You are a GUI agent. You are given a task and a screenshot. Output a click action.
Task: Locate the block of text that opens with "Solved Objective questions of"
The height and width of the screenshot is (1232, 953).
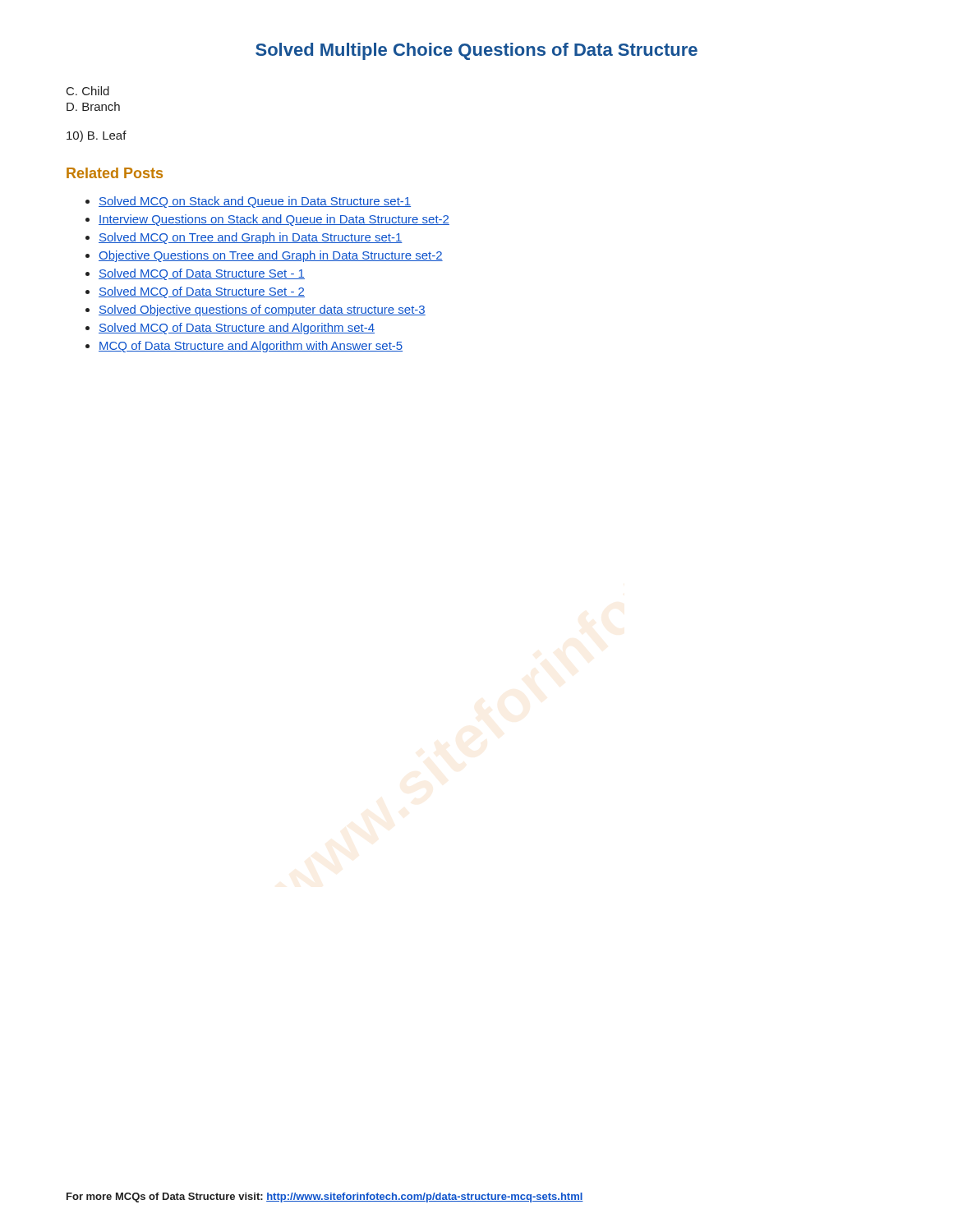tap(262, 309)
